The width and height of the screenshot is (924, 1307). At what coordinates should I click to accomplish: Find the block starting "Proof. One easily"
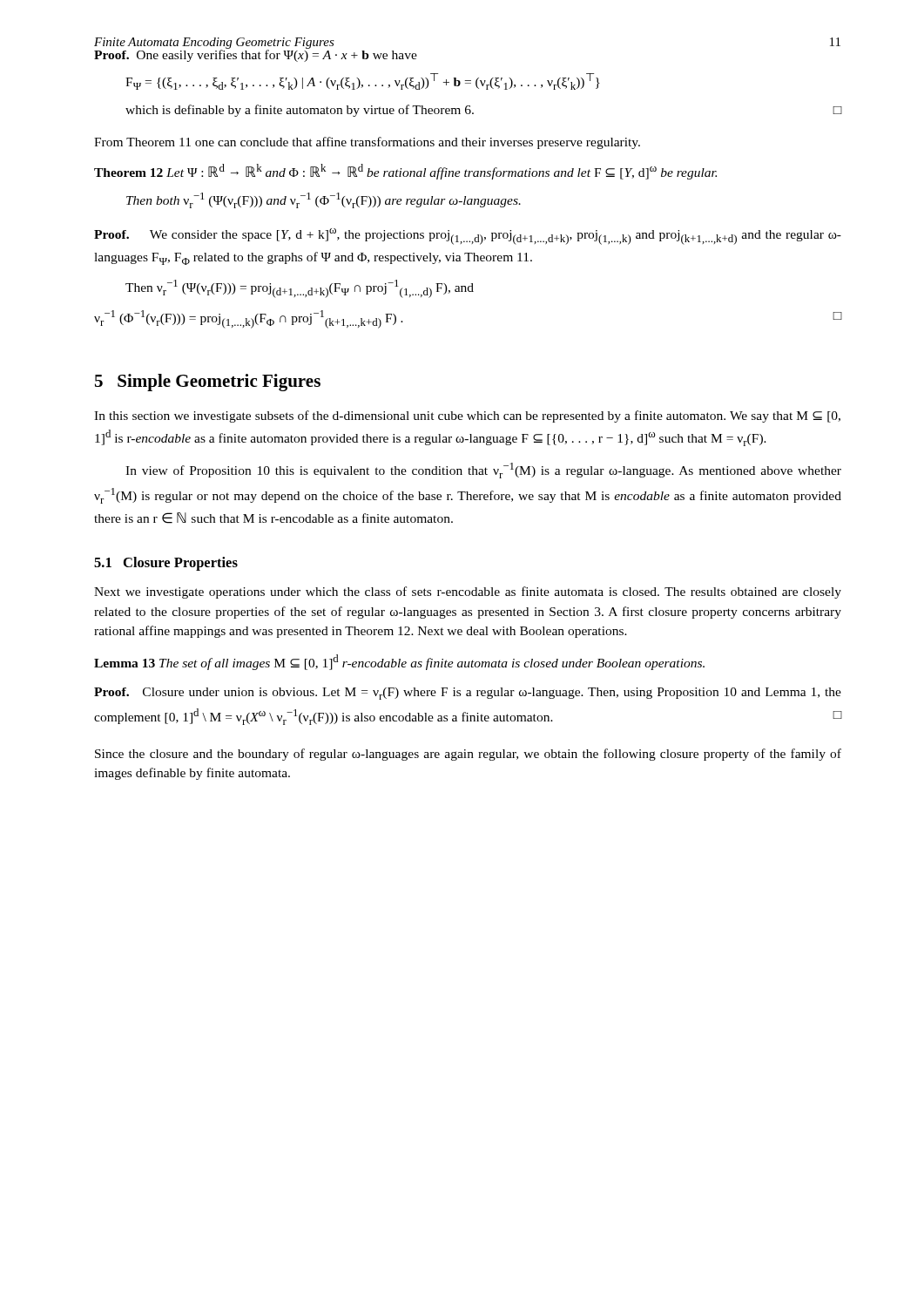click(x=468, y=83)
